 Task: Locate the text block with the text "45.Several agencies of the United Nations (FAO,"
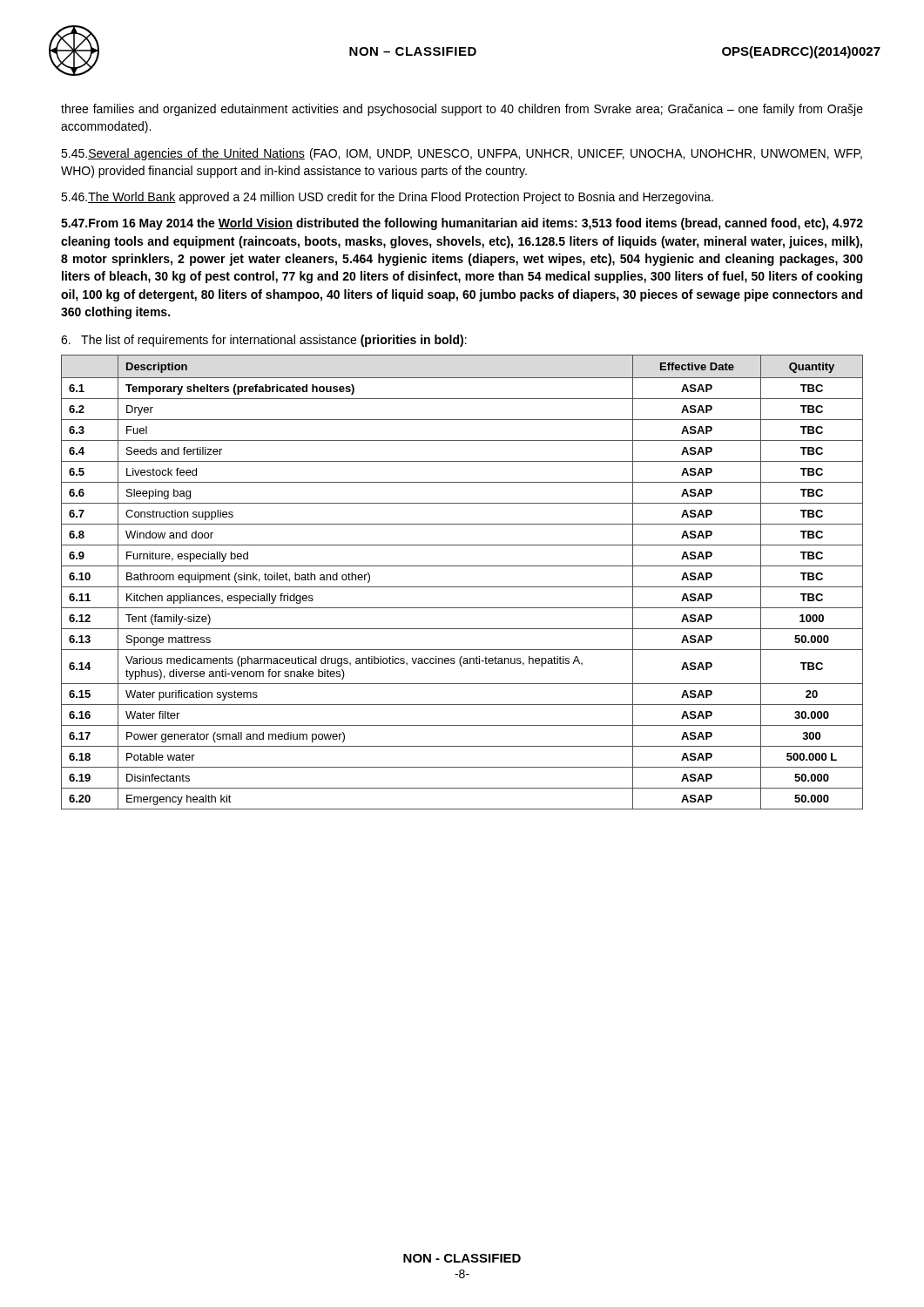coord(462,162)
